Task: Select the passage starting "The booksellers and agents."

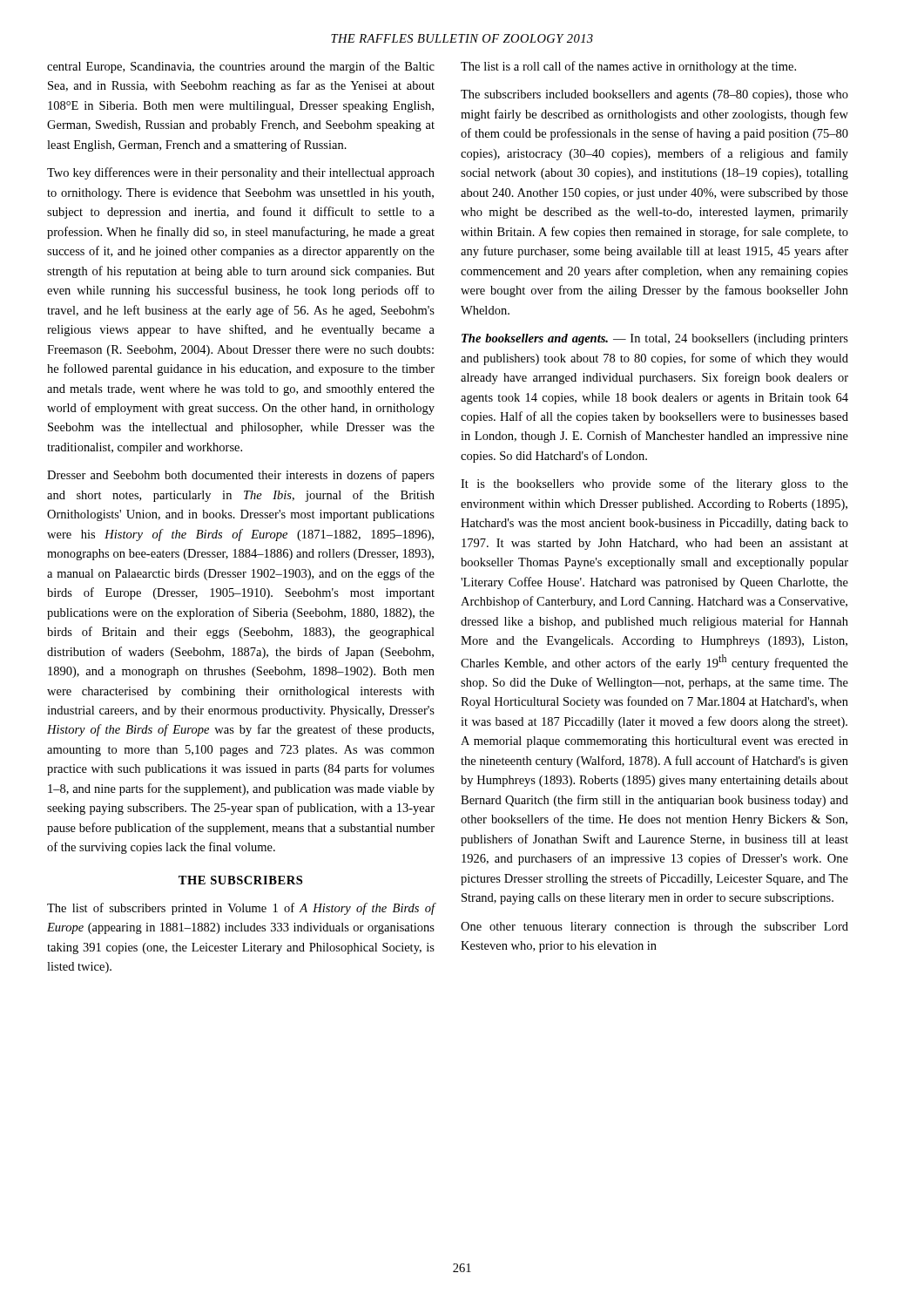Action: tap(654, 397)
